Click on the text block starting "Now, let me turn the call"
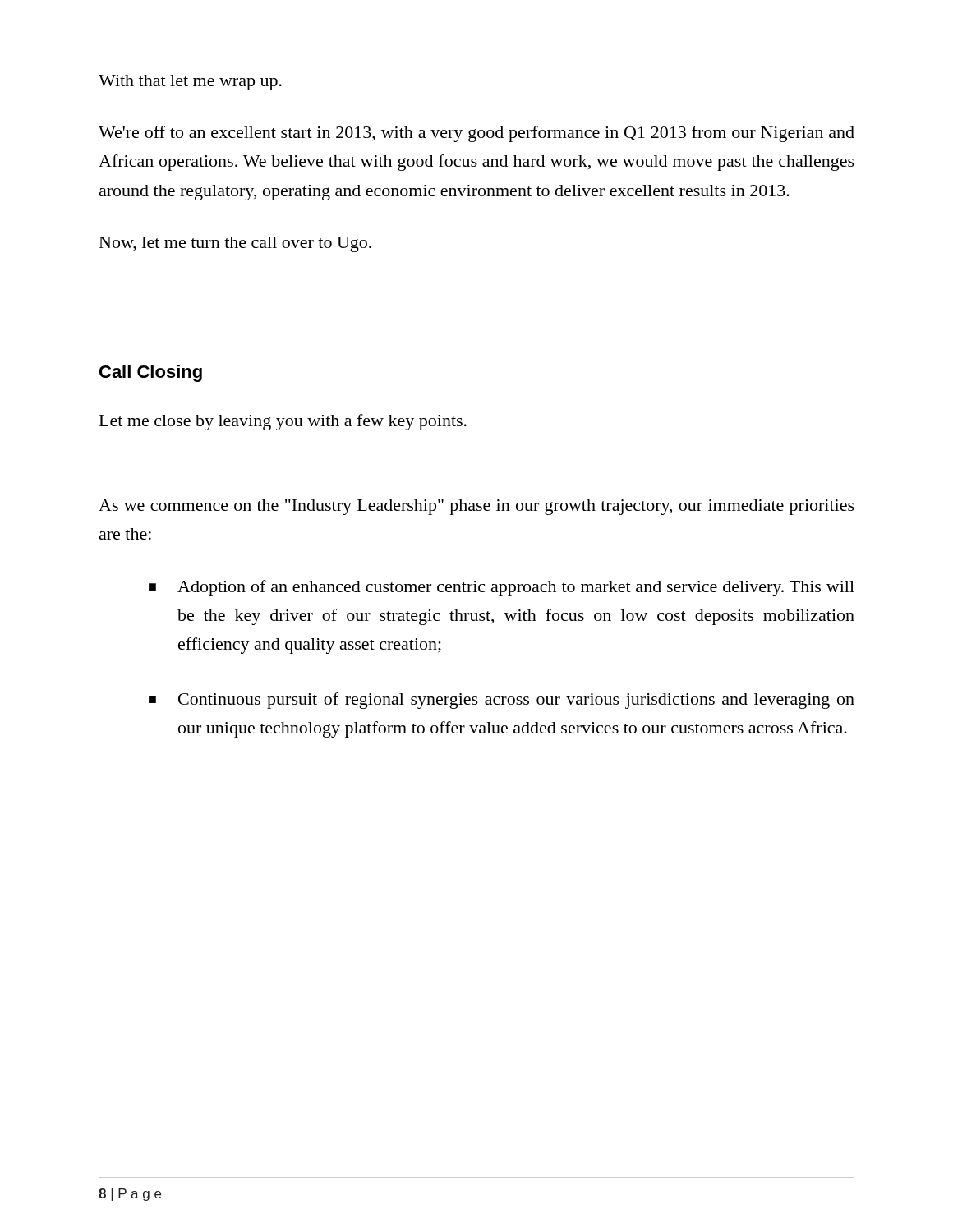Image resolution: width=953 pixels, height=1232 pixels. (235, 242)
